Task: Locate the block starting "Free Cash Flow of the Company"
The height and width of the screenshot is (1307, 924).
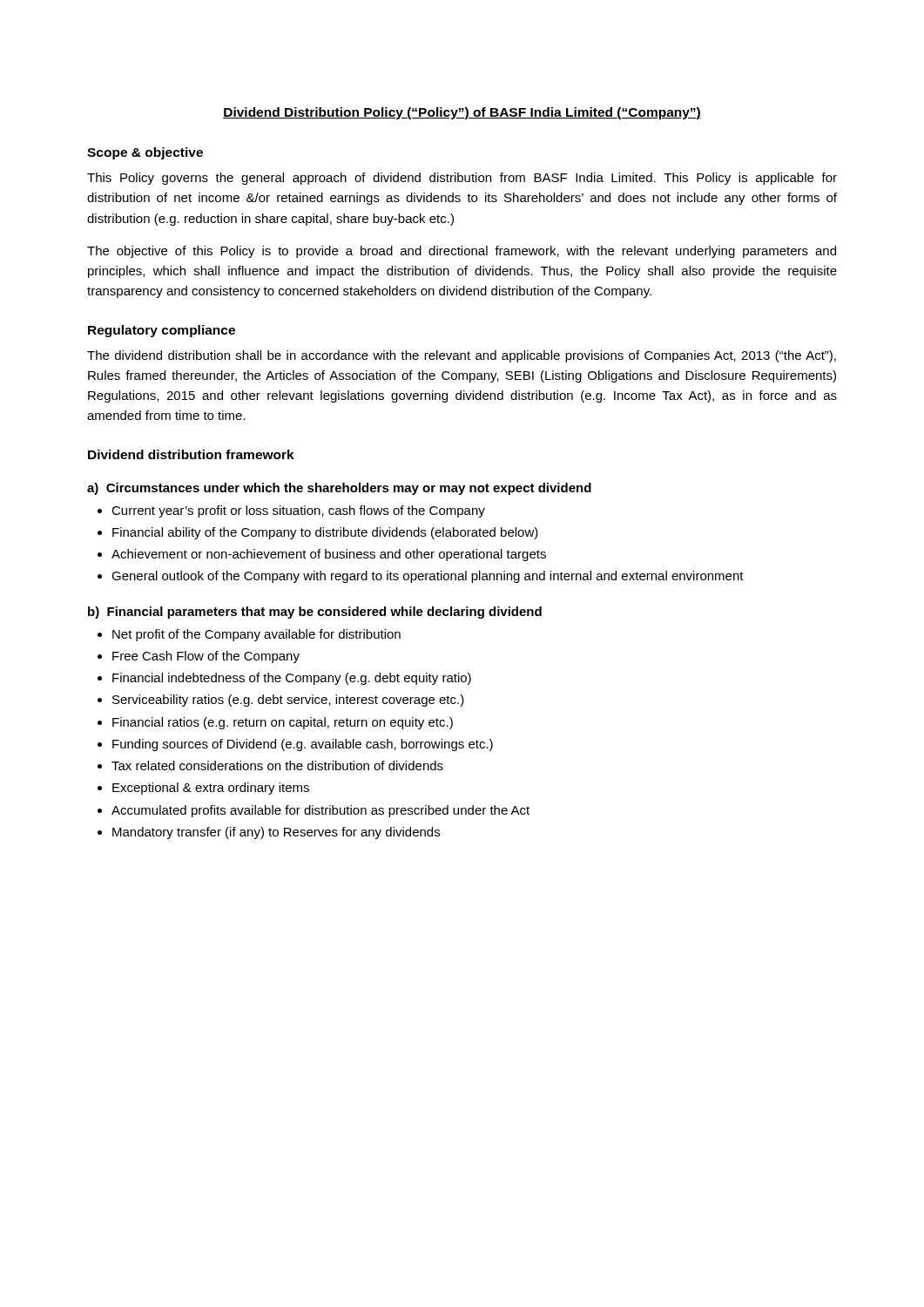Action: click(205, 655)
